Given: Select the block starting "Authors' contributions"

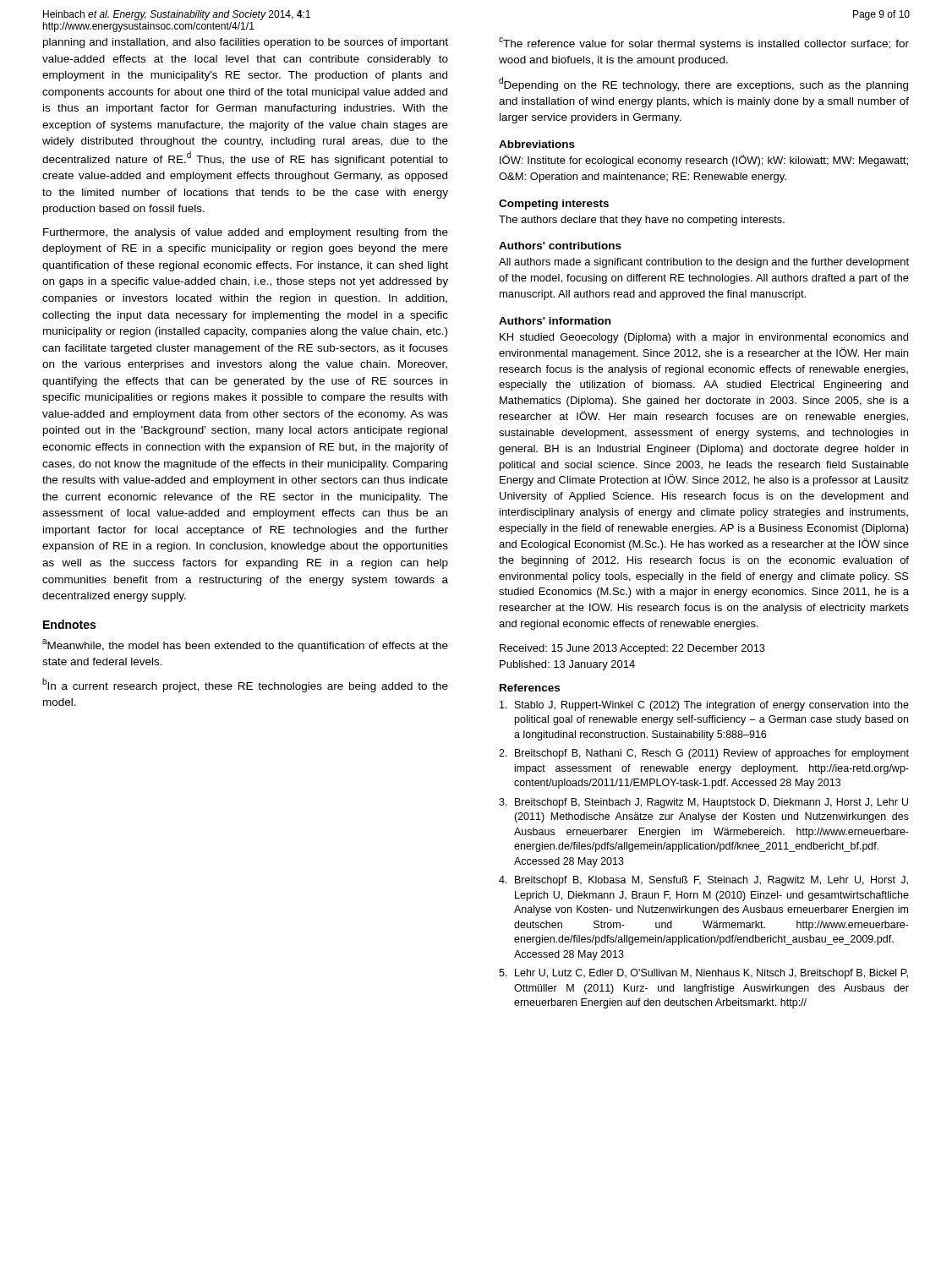Looking at the screenshot, I should [560, 246].
